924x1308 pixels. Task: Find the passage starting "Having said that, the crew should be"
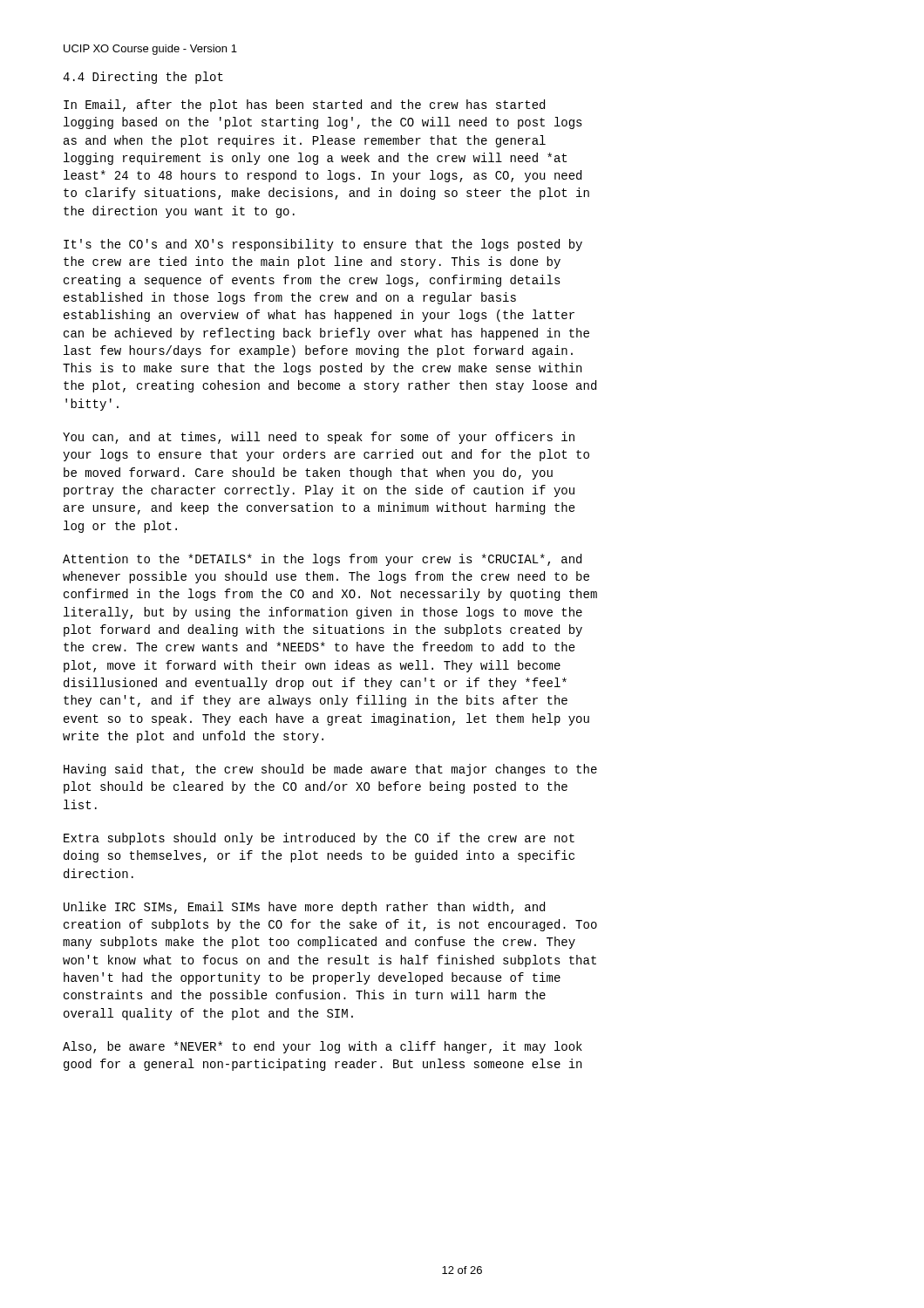330,788
